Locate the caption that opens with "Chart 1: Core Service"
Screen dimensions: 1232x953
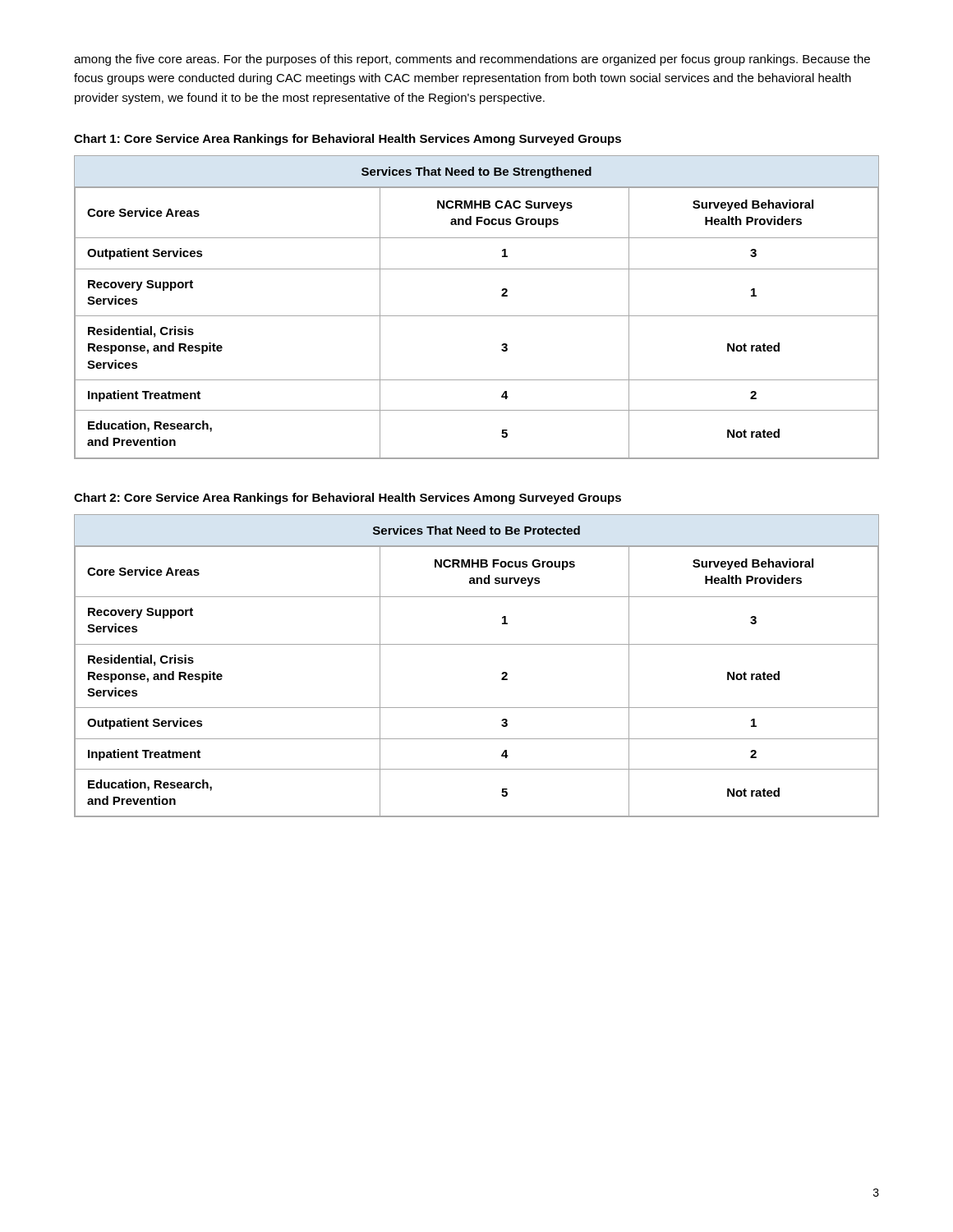[348, 138]
